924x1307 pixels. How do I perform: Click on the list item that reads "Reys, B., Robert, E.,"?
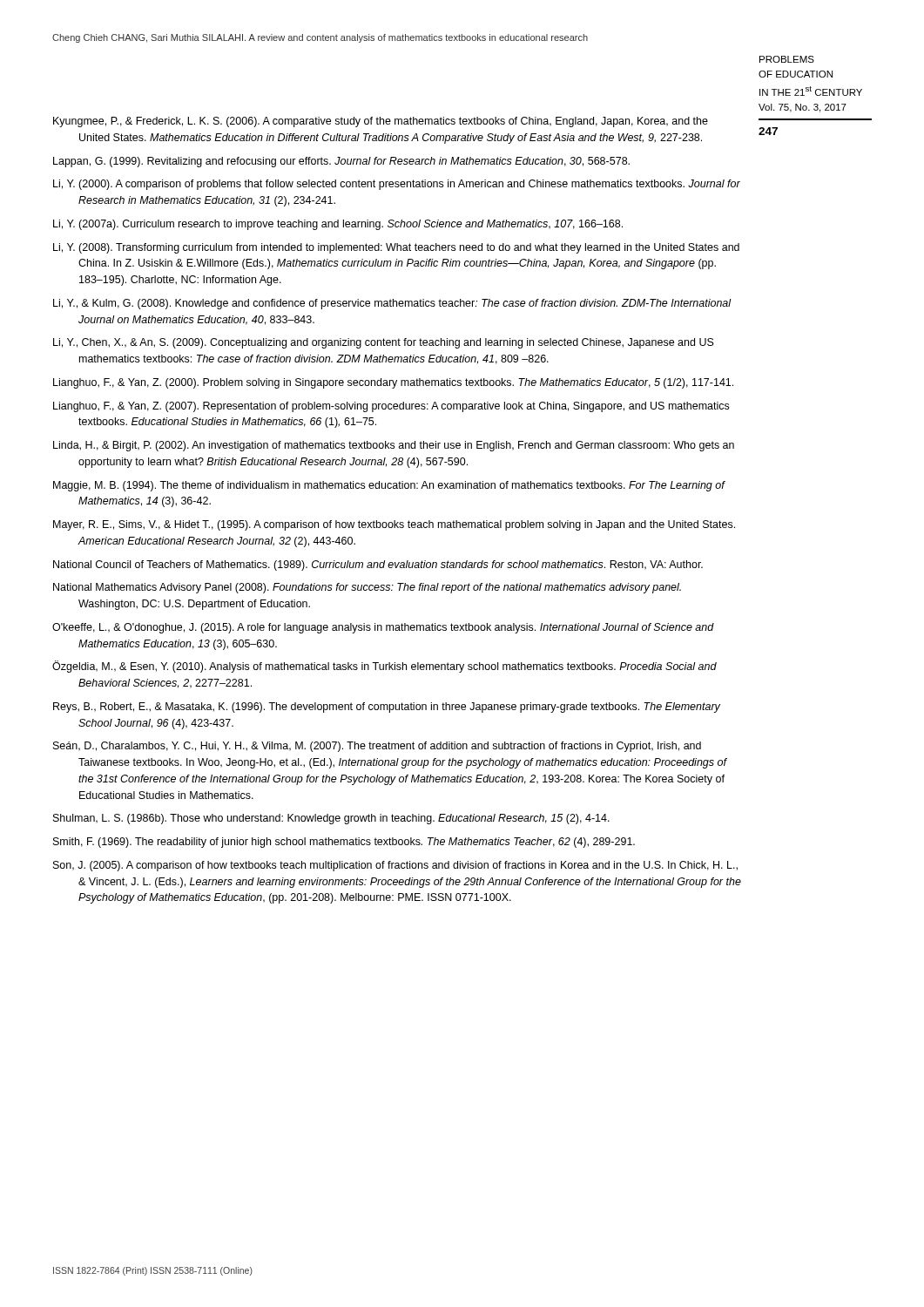tap(386, 715)
